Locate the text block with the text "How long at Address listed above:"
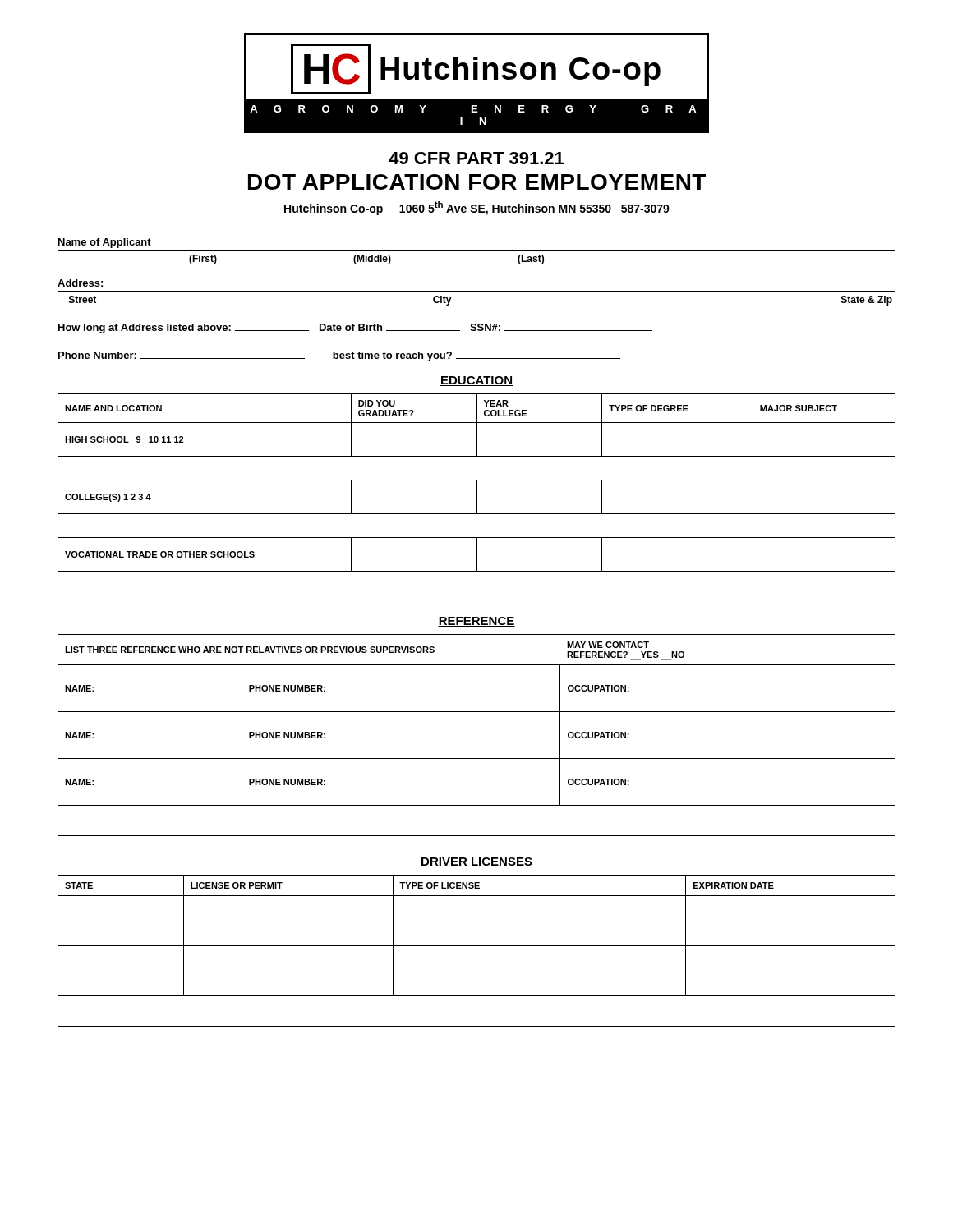 [355, 325]
